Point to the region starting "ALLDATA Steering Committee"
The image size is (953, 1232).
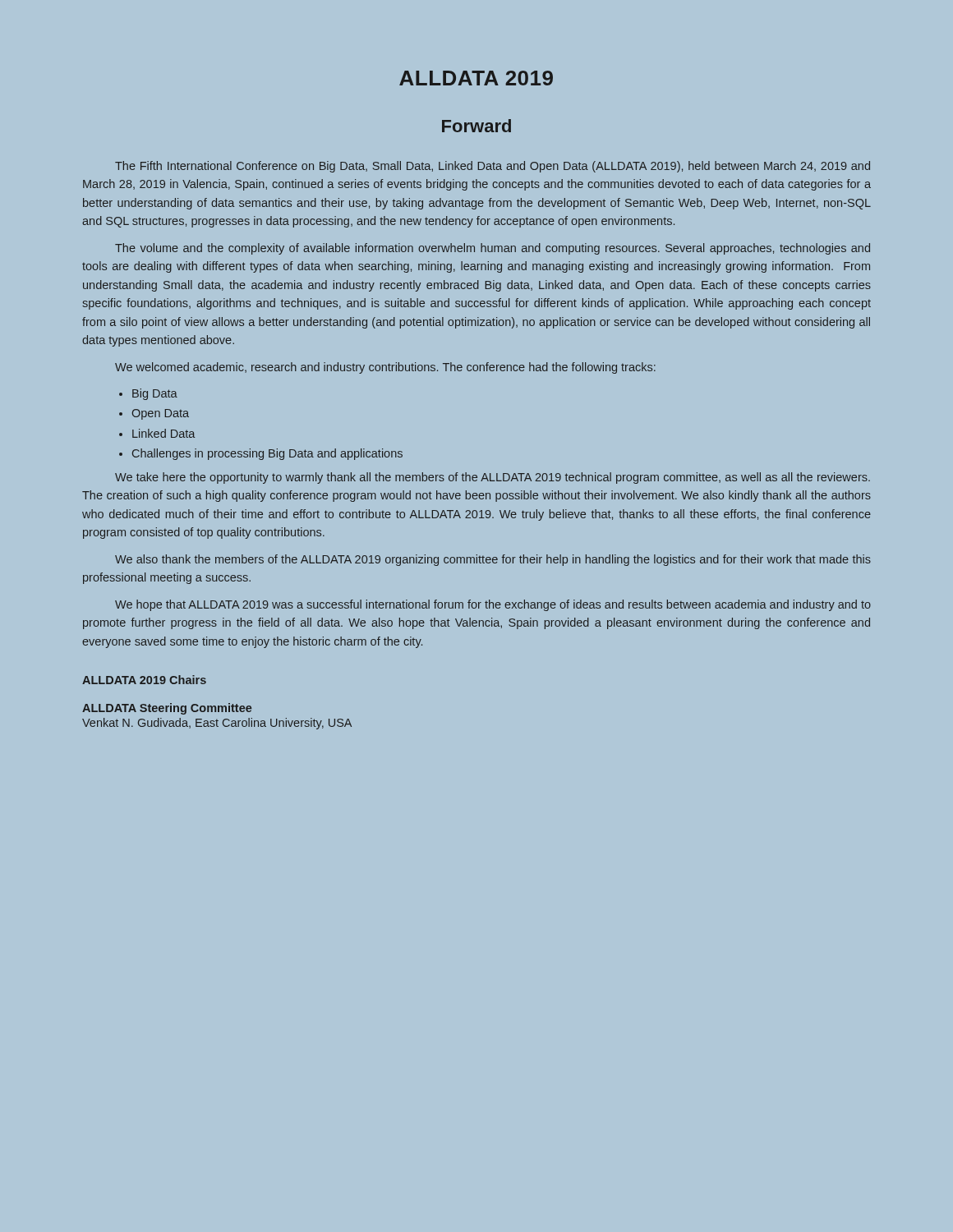(167, 708)
